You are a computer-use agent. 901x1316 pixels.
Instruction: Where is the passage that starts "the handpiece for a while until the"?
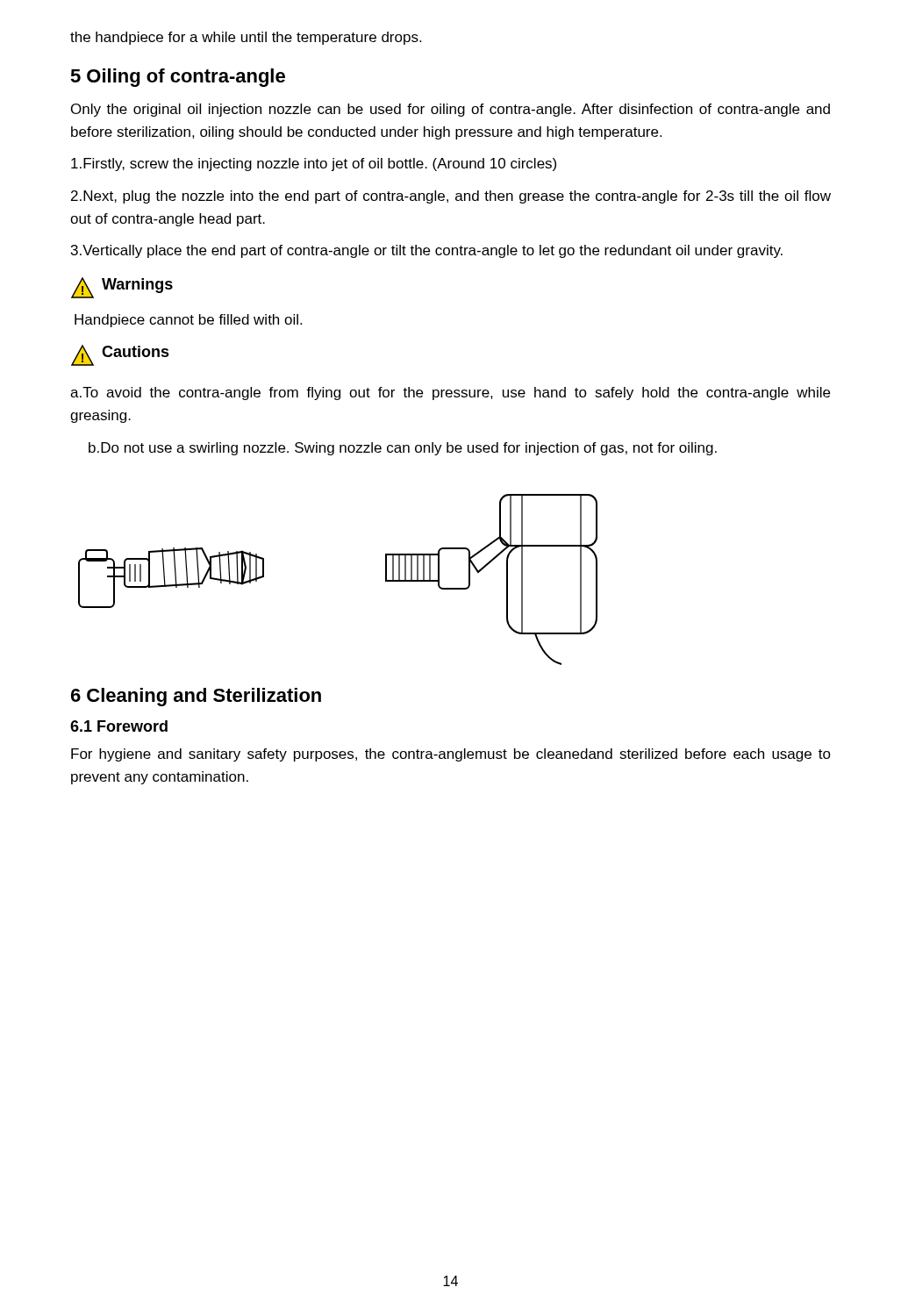(246, 37)
